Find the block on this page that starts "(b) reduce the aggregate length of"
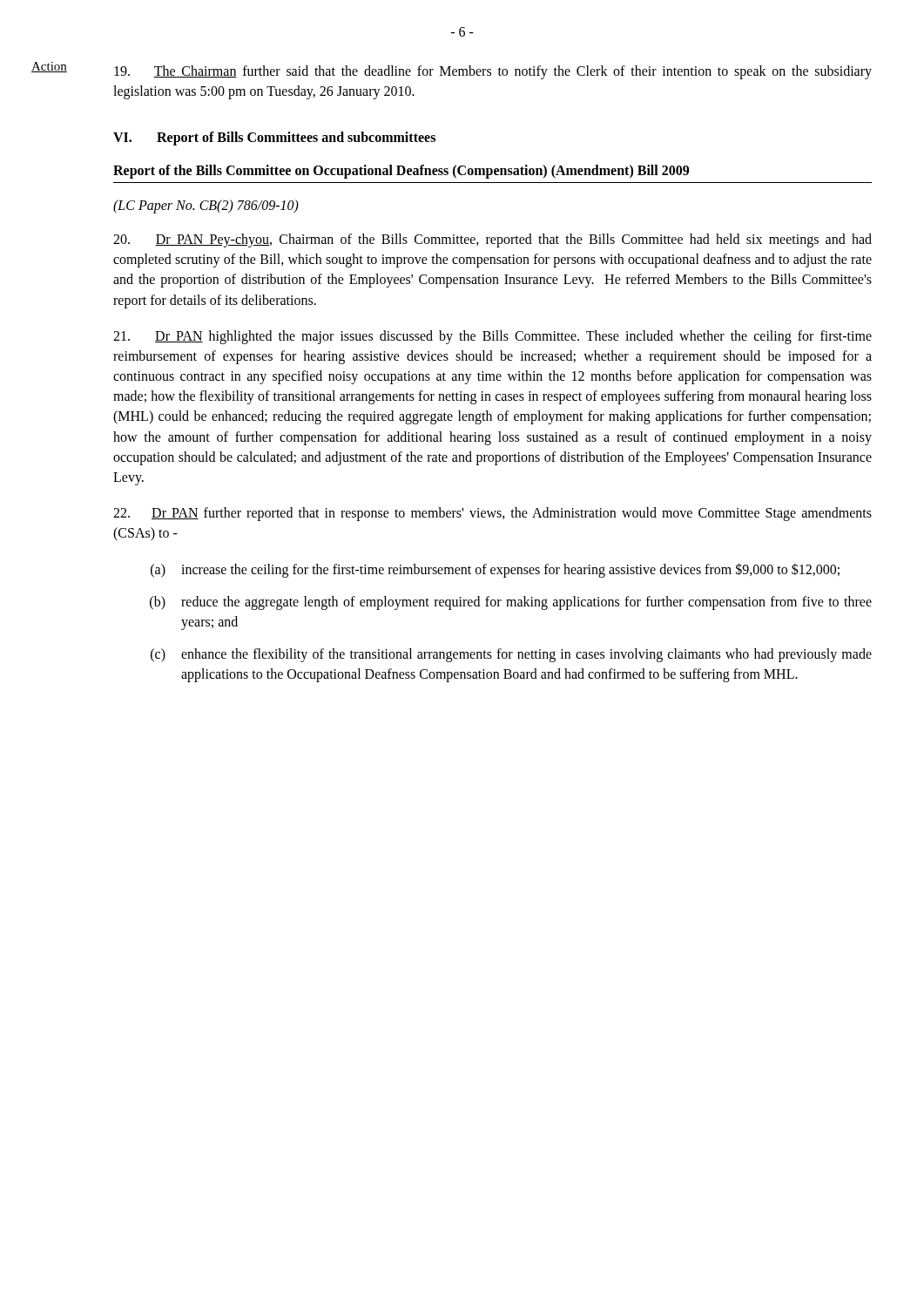 (492, 612)
